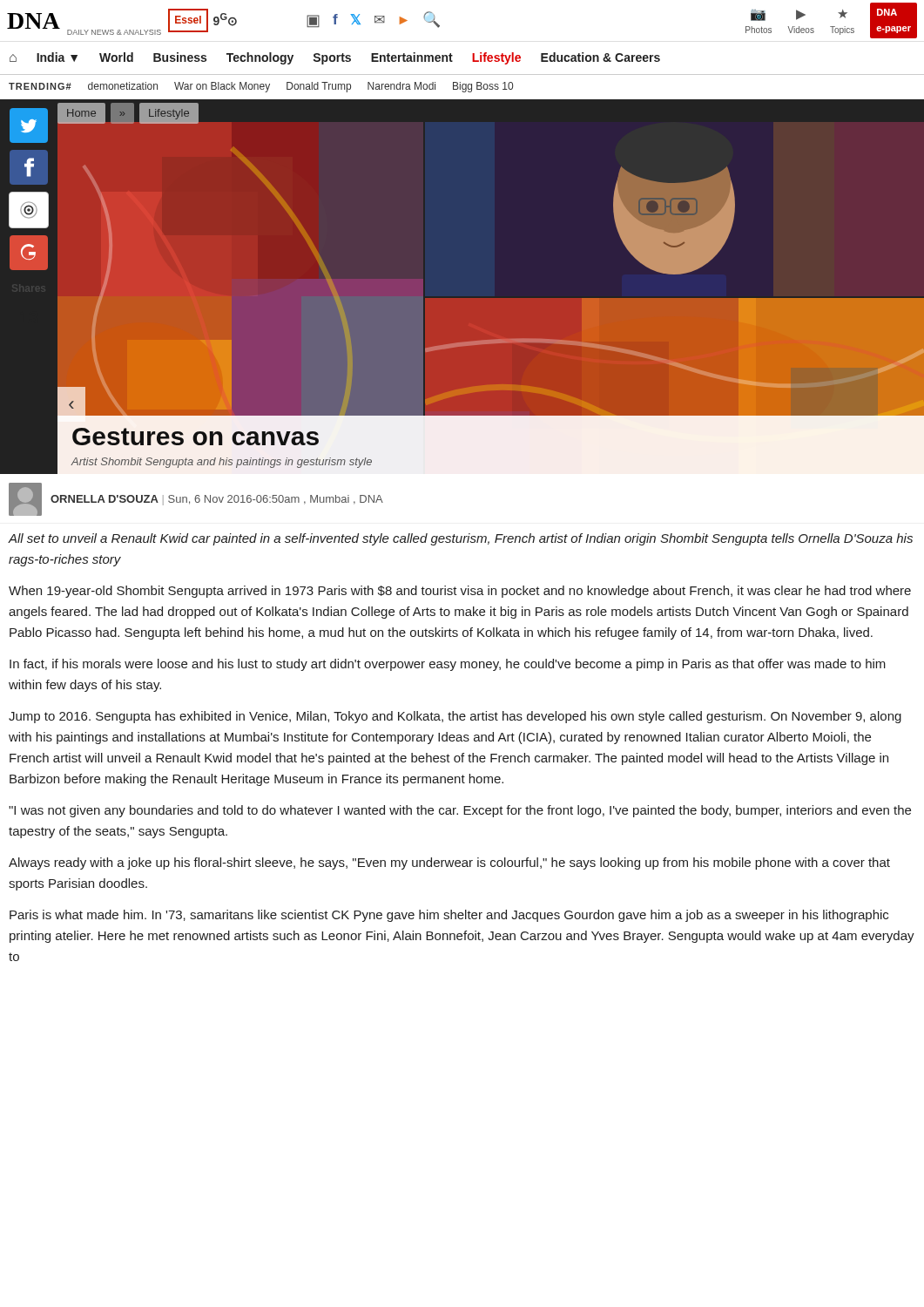
Task: Point to the element starting "ORNELLA D'SOUZA | Sun, 6 Nov 2016-06:50am"
Action: 196,499
